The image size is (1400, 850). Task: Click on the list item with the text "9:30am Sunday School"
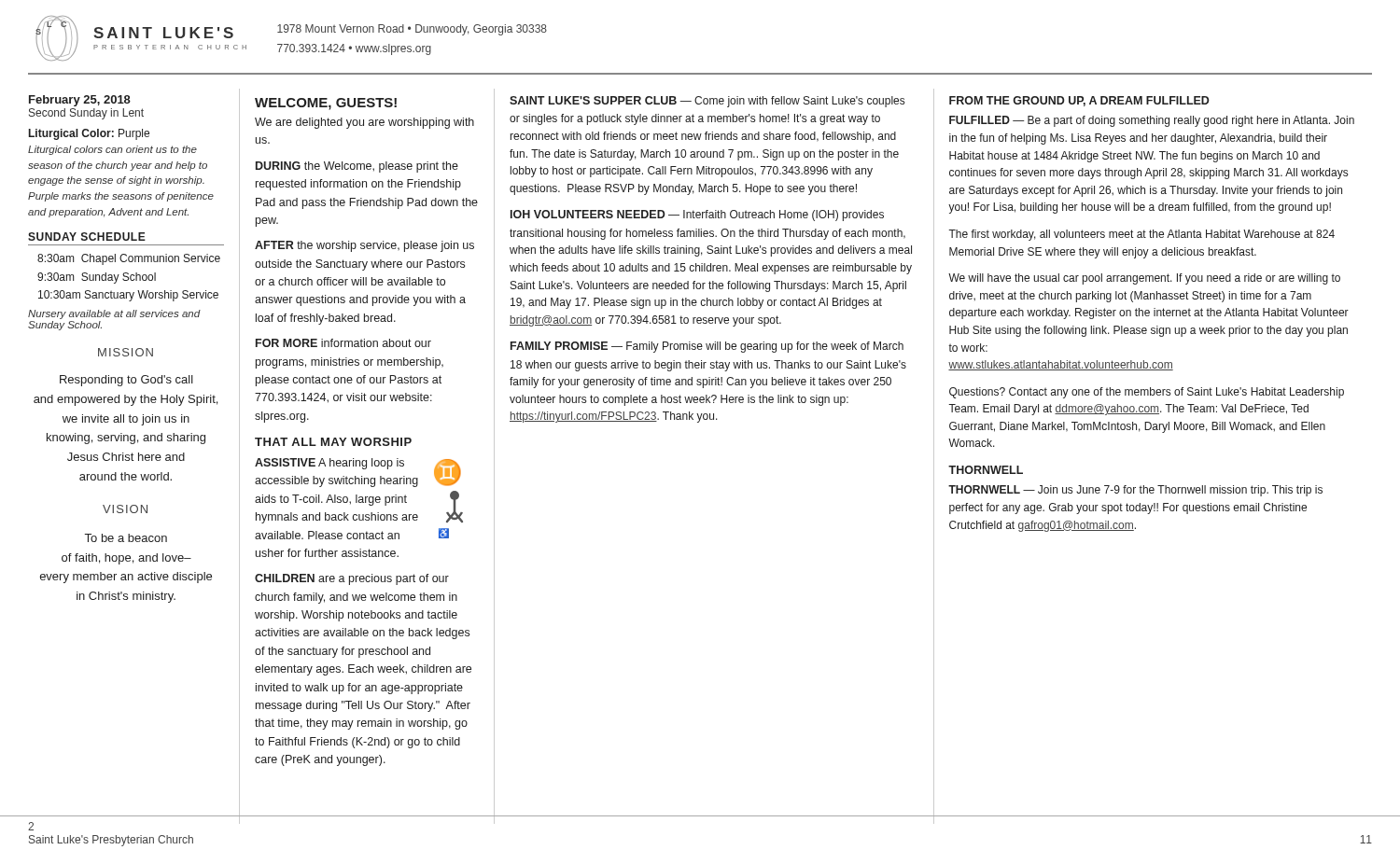(97, 277)
